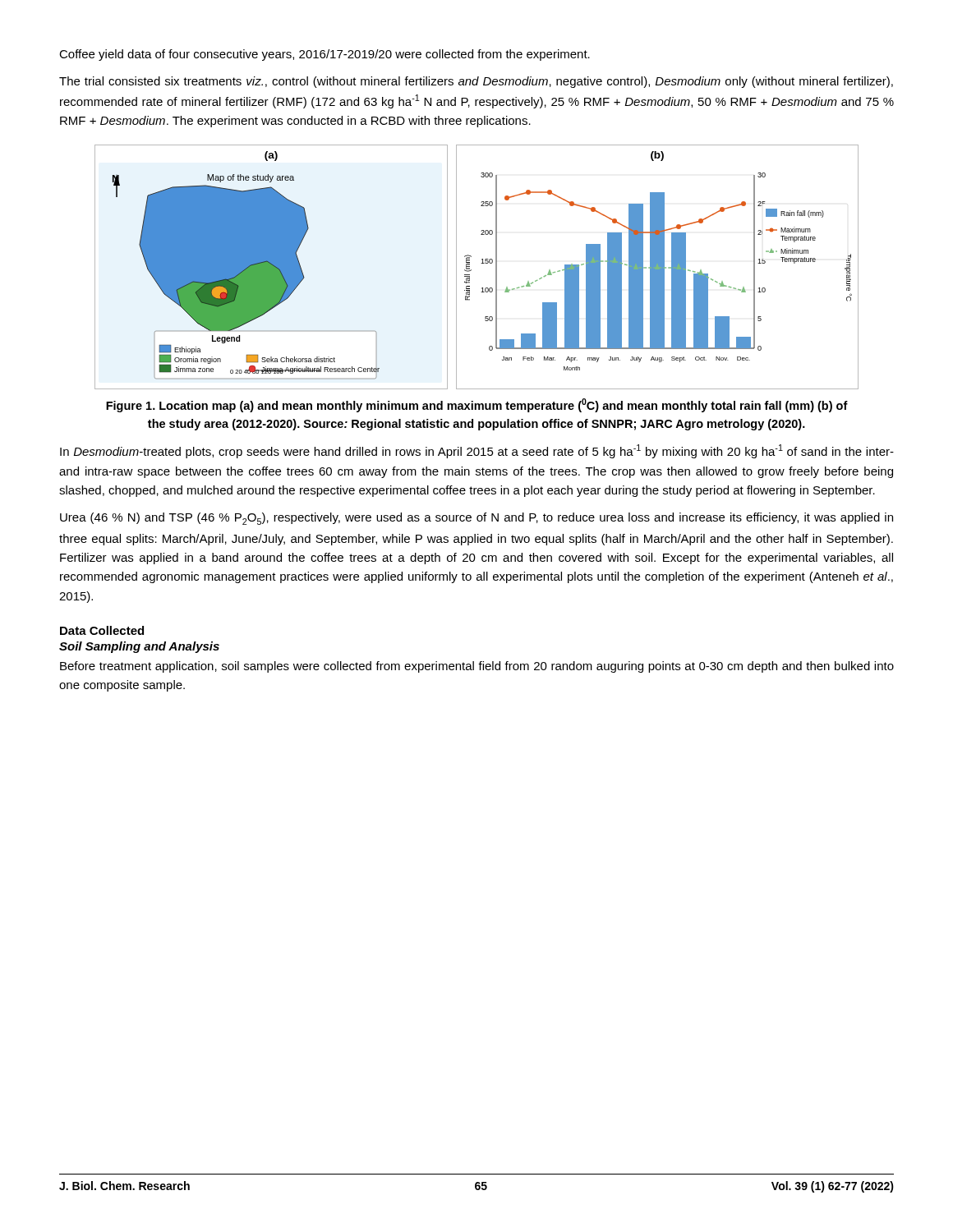The image size is (953, 1232).
Task: Find the grouped bar chart
Action: pyautogui.click(x=657, y=267)
